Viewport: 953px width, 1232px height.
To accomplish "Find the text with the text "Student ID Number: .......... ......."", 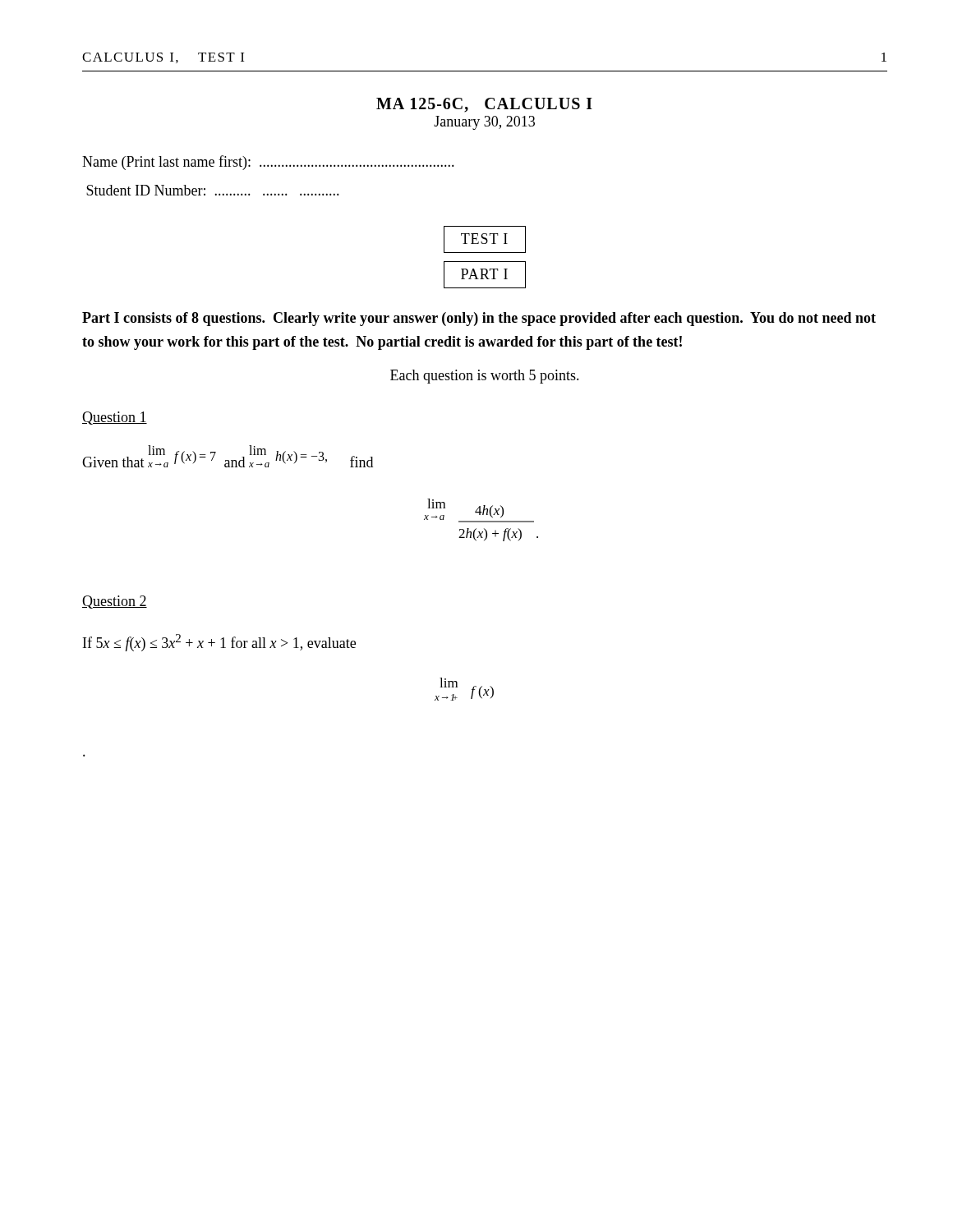I will point(211,191).
